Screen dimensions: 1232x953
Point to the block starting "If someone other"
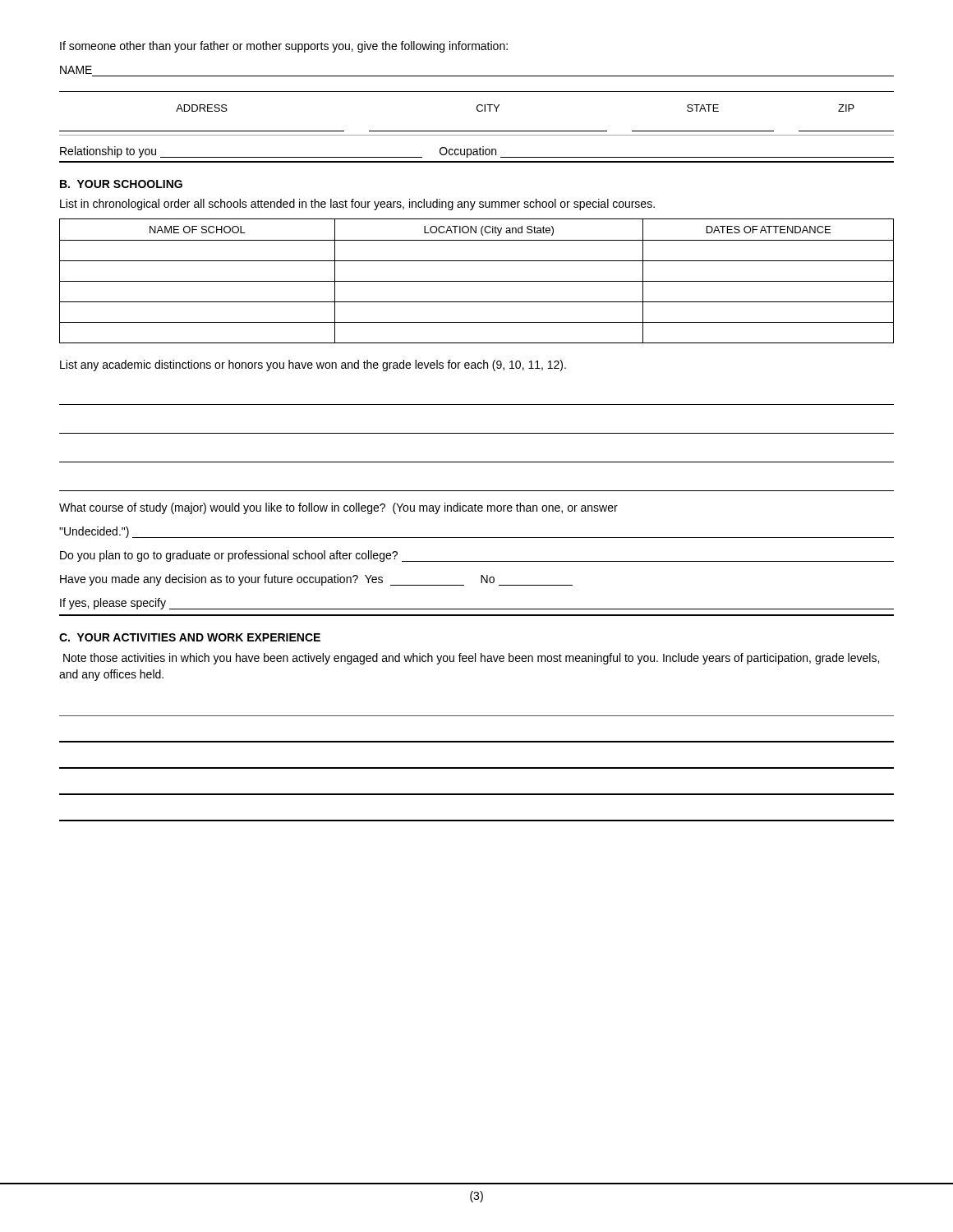coord(284,46)
